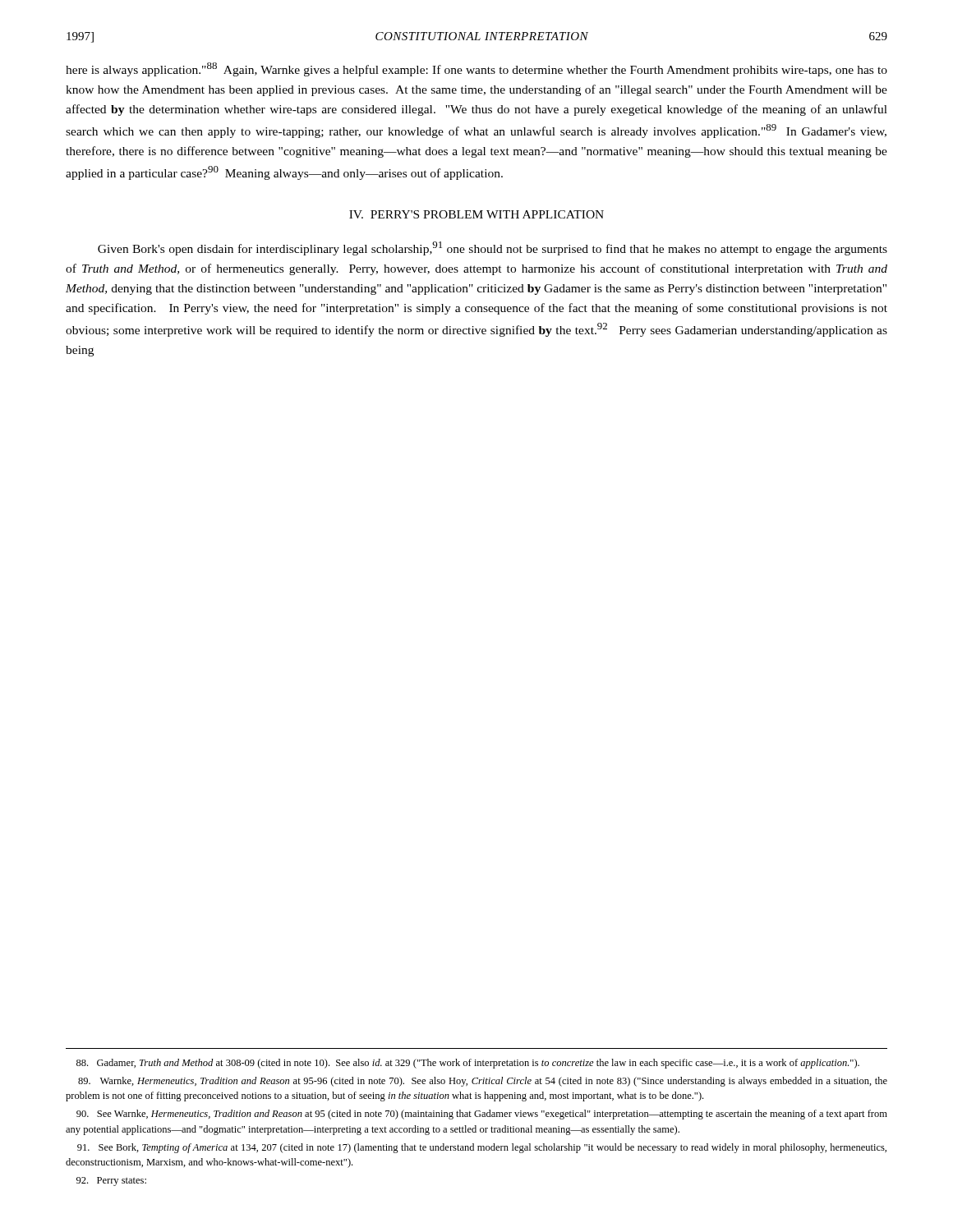Navigate to the text starting "IV. PERRY'S PROBLEM WITH"
The width and height of the screenshot is (953, 1232).
476,214
